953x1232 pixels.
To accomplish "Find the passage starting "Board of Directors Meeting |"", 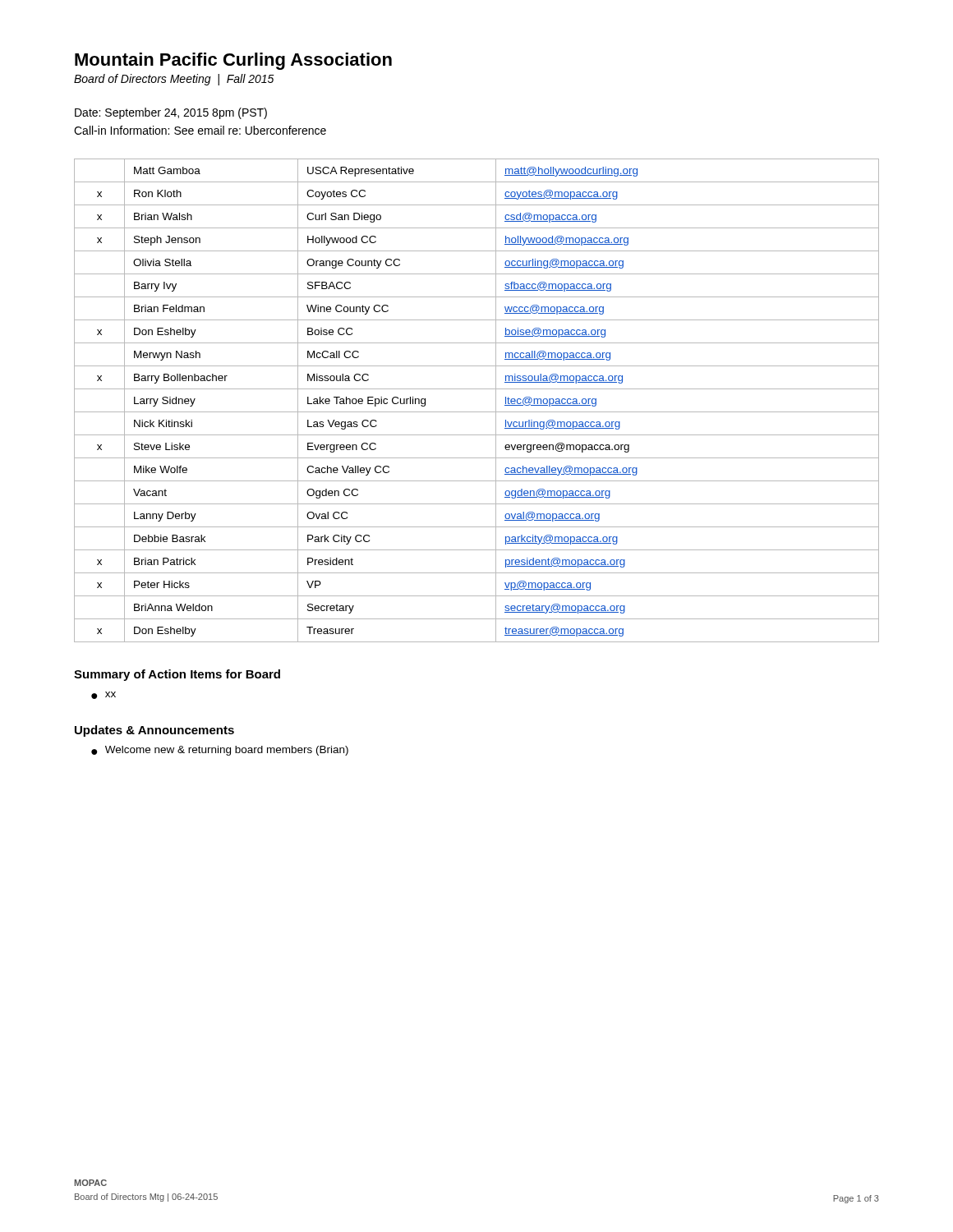I will [x=174, y=79].
